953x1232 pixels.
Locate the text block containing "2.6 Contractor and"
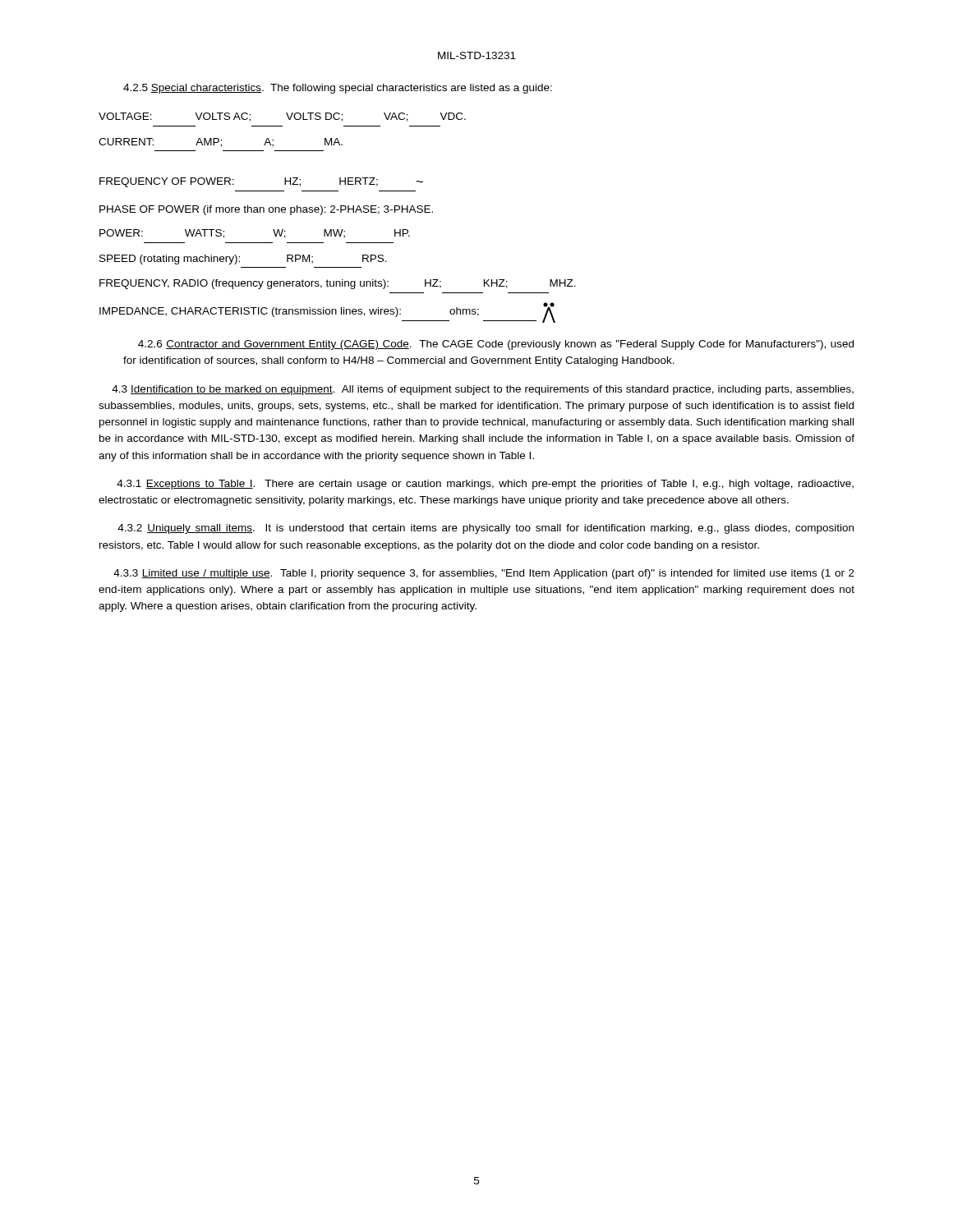(x=489, y=352)
